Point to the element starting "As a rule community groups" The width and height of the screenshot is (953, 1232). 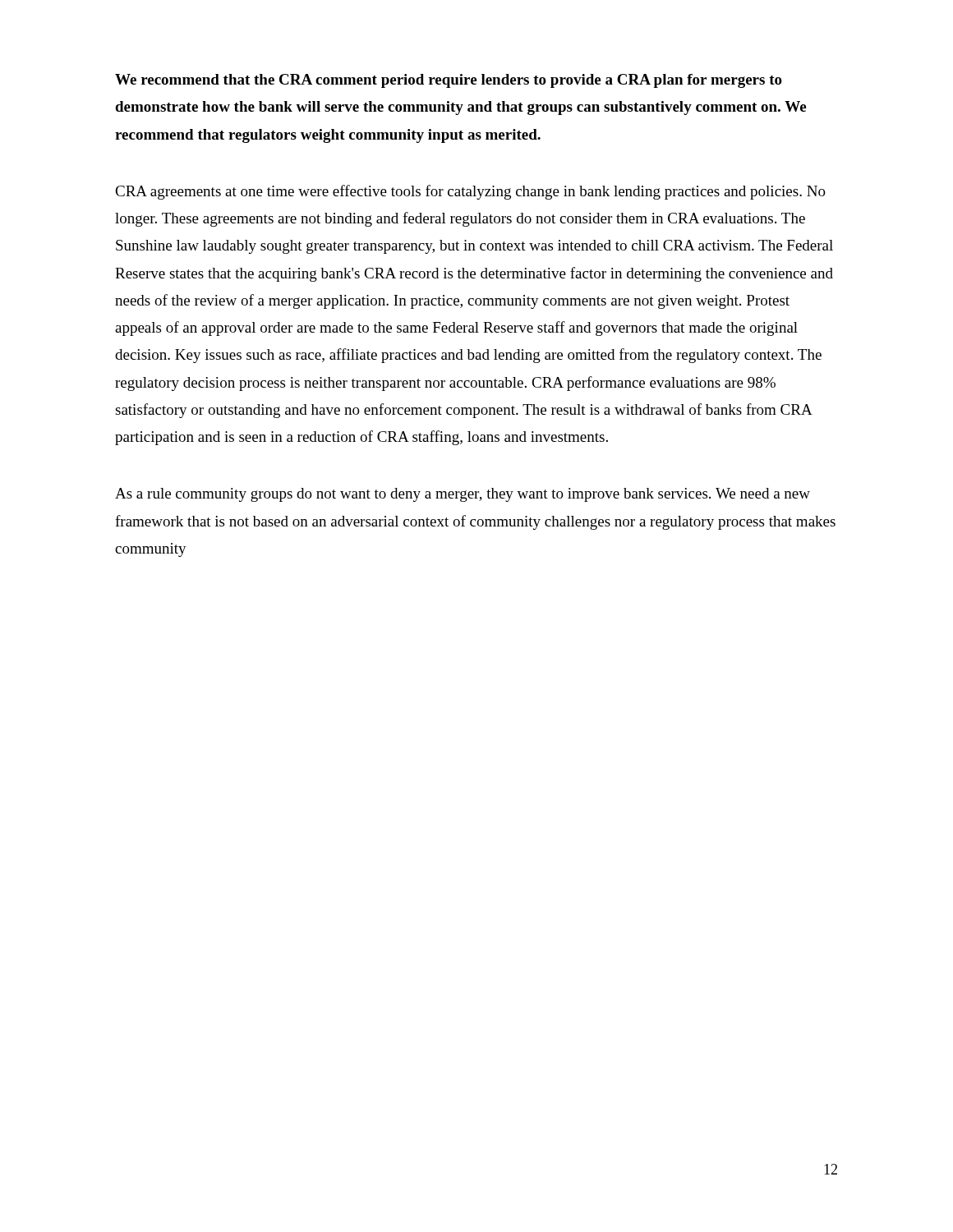pyautogui.click(x=475, y=521)
